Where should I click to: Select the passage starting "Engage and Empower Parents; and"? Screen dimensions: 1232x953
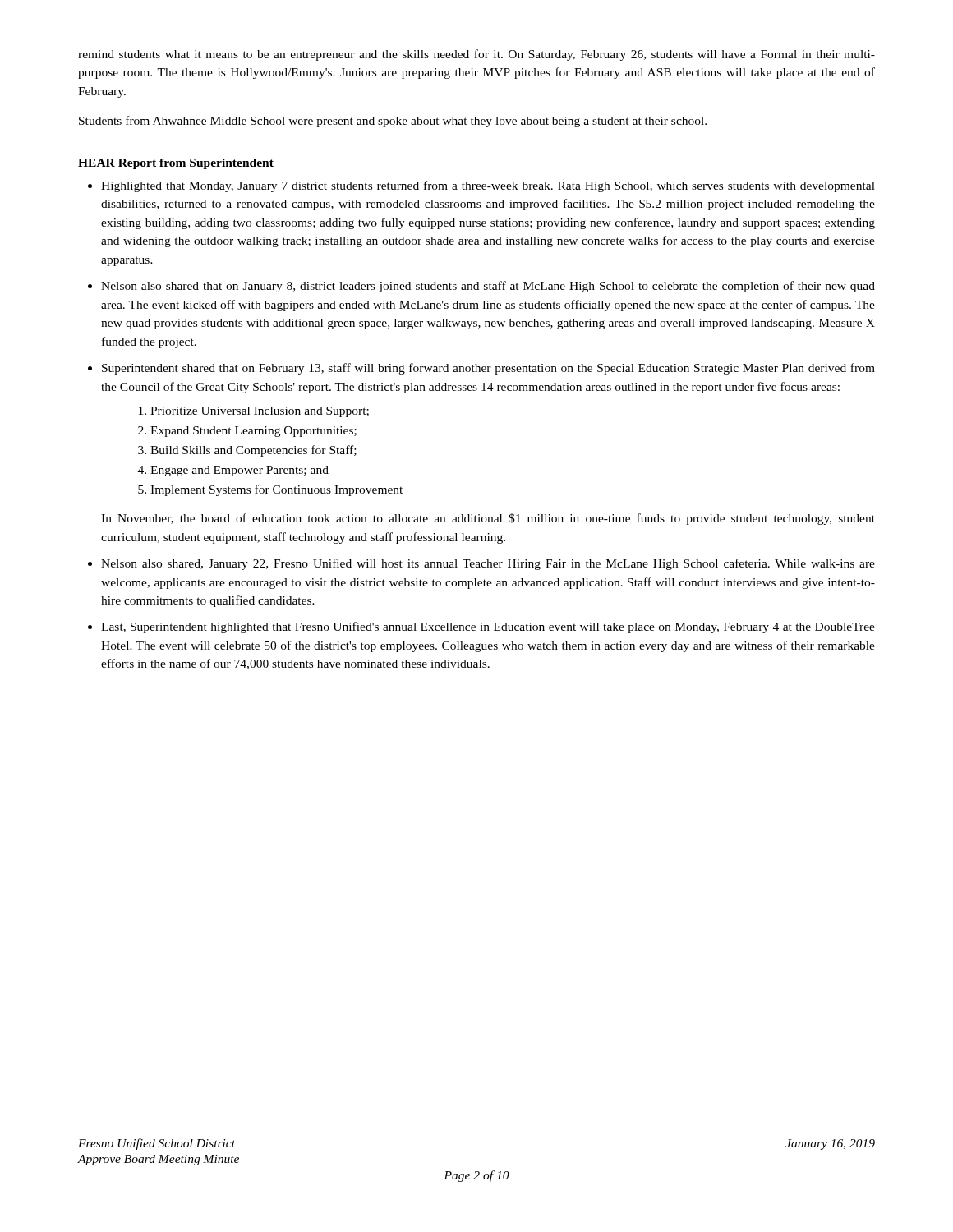(239, 469)
